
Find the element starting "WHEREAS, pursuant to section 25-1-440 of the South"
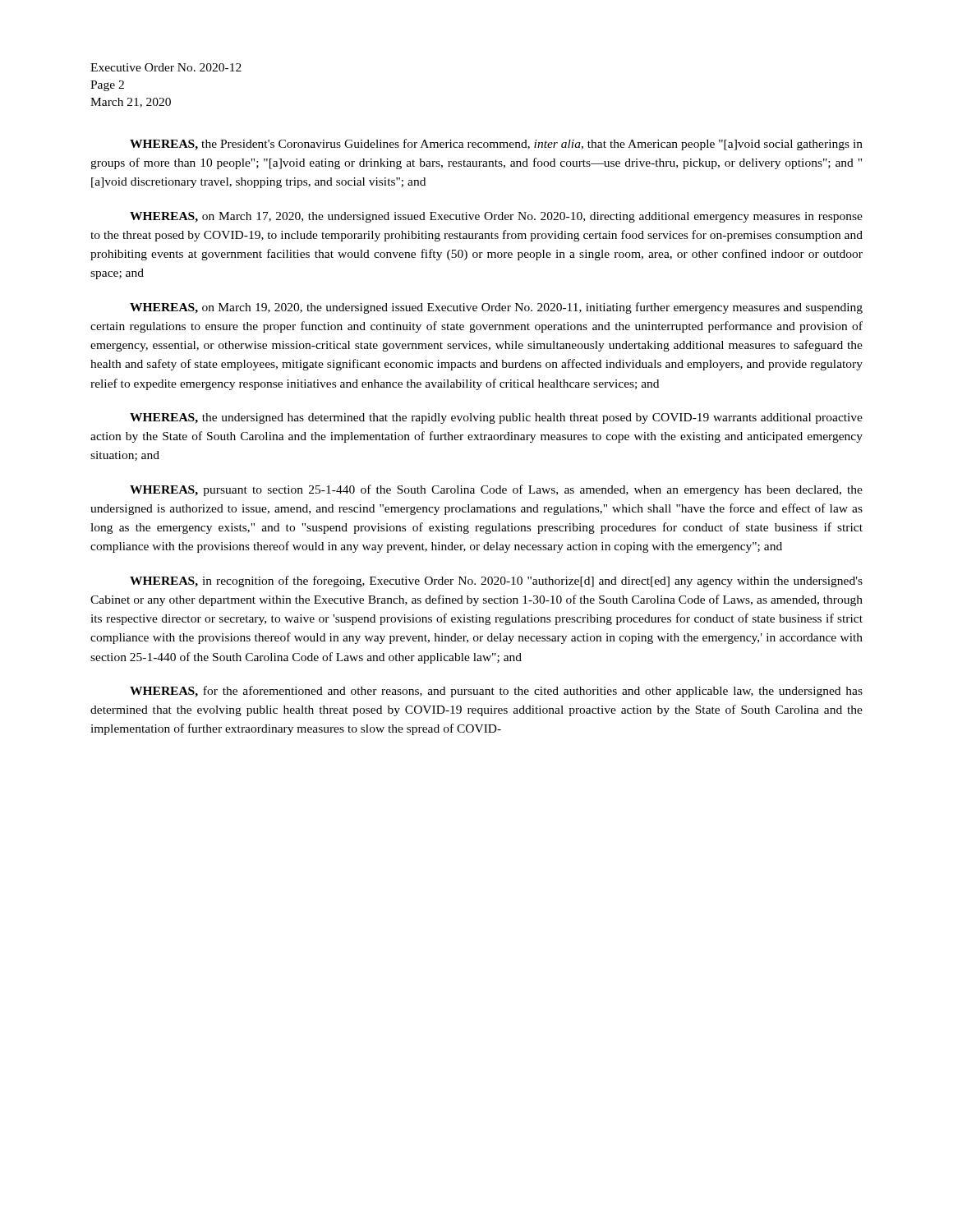pos(476,517)
